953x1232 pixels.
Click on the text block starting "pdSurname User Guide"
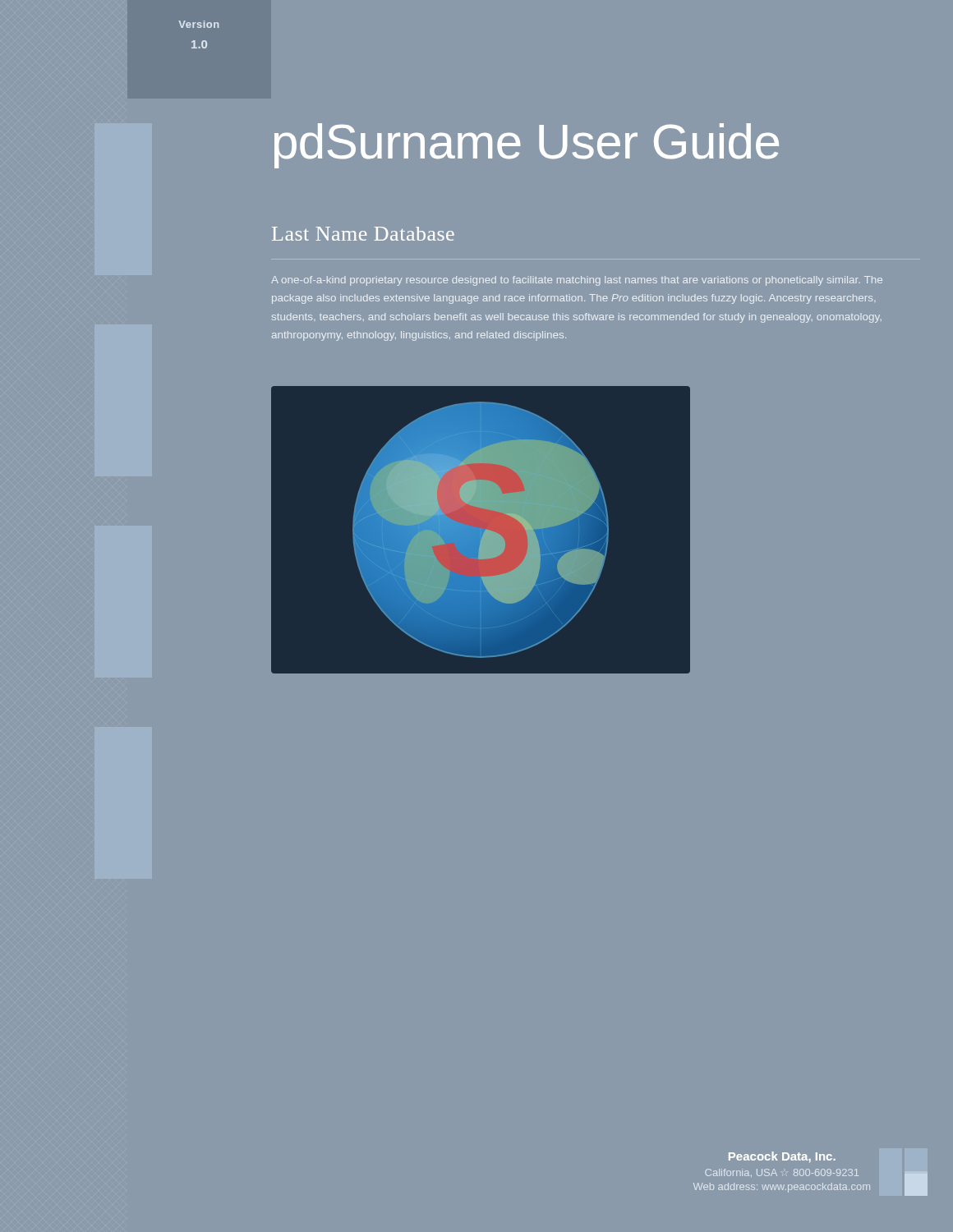point(526,142)
